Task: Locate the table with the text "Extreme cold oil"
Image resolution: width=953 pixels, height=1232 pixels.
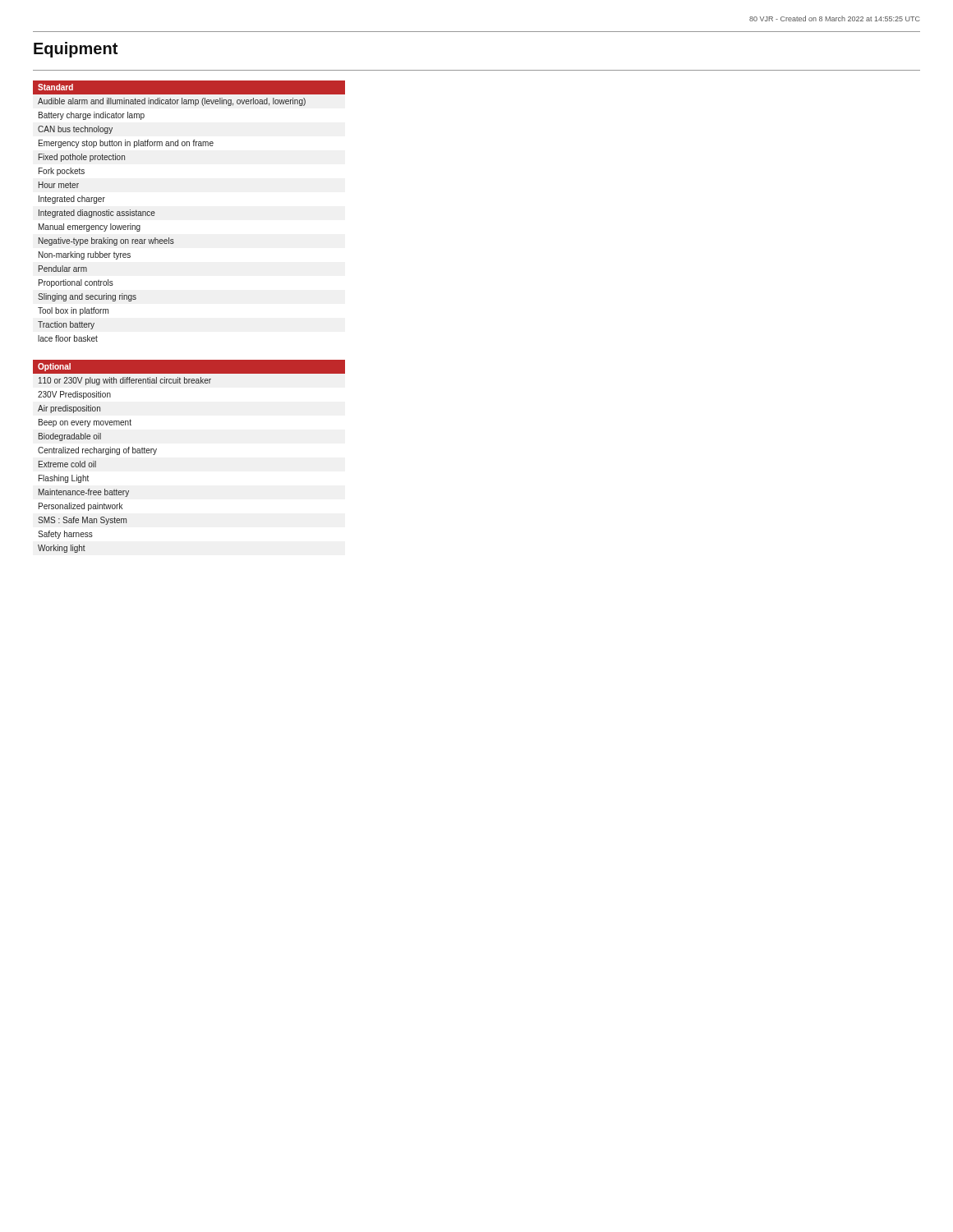Action: [205, 458]
